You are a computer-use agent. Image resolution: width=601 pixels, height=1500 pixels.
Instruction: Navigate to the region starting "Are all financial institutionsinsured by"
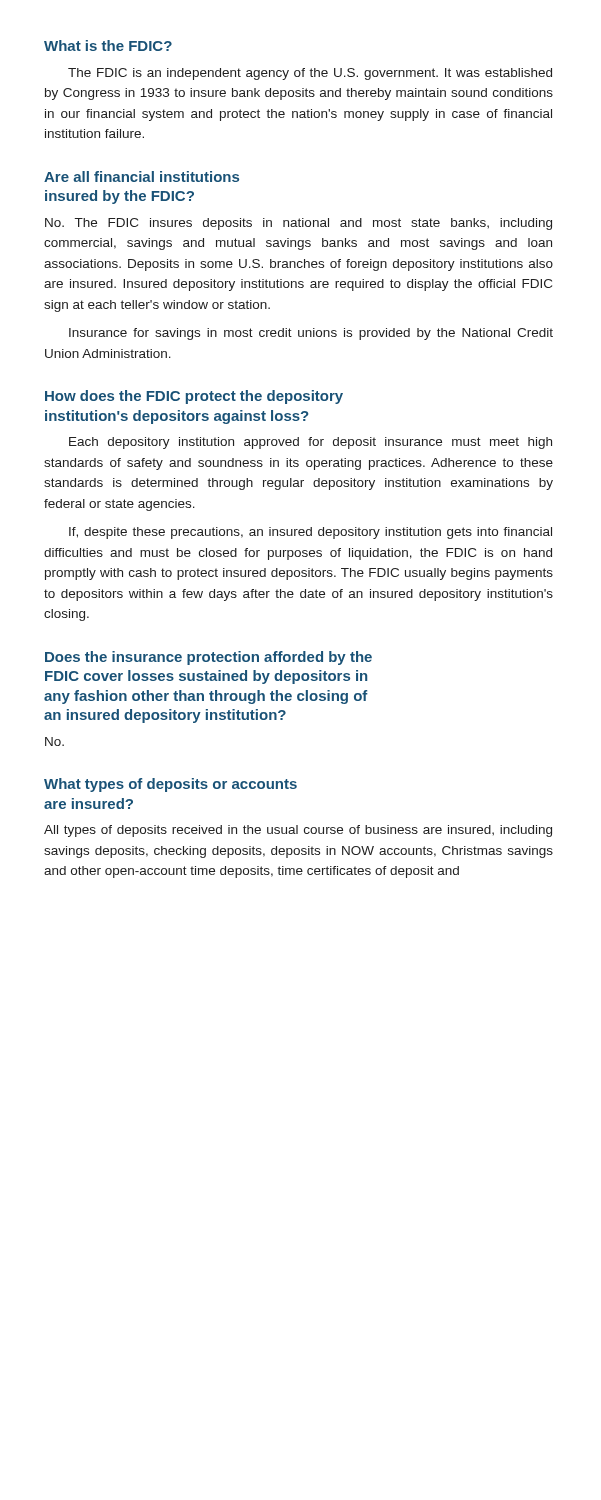click(x=142, y=186)
